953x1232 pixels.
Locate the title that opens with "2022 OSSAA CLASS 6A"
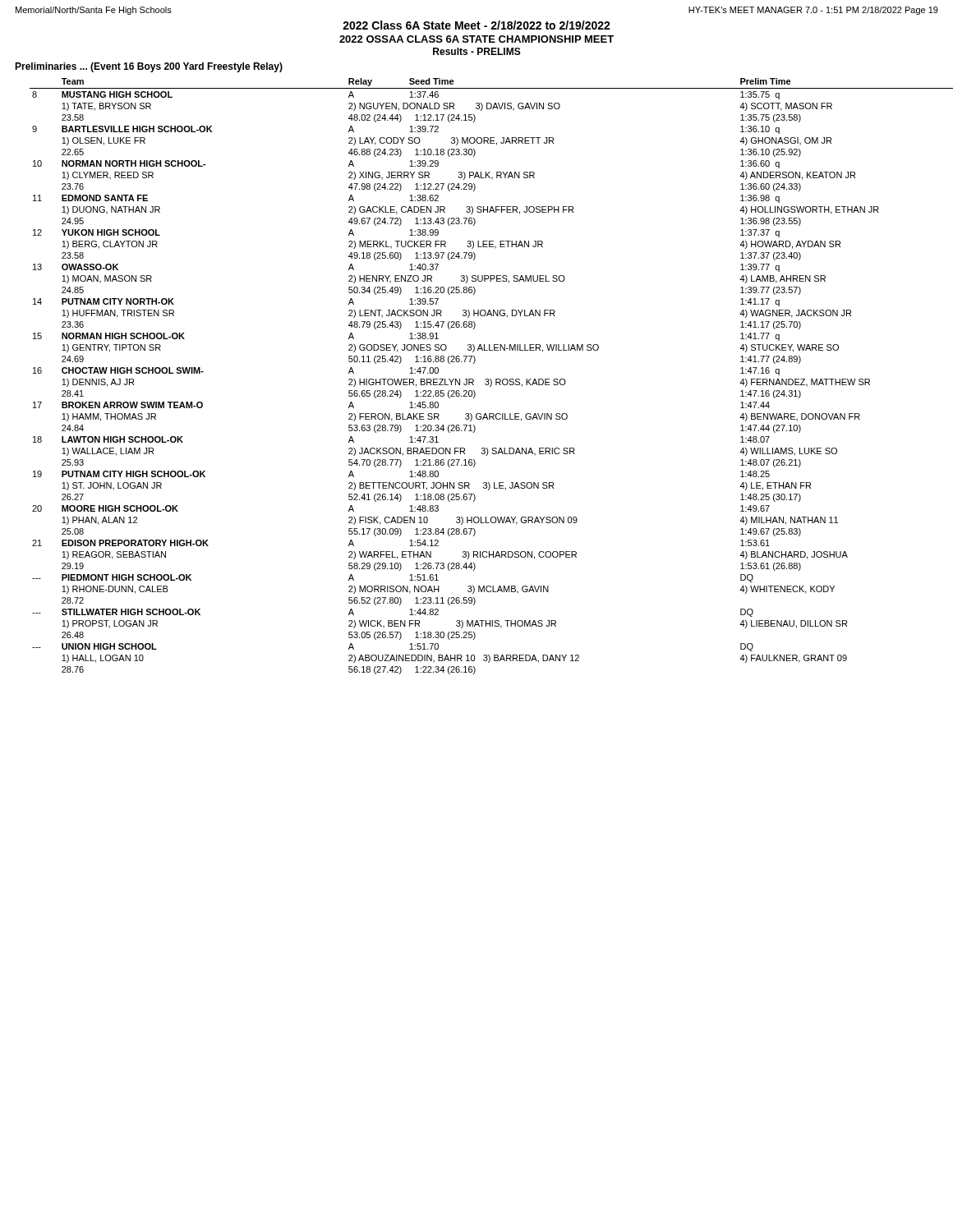pyautogui.click(x=476, y=39)
